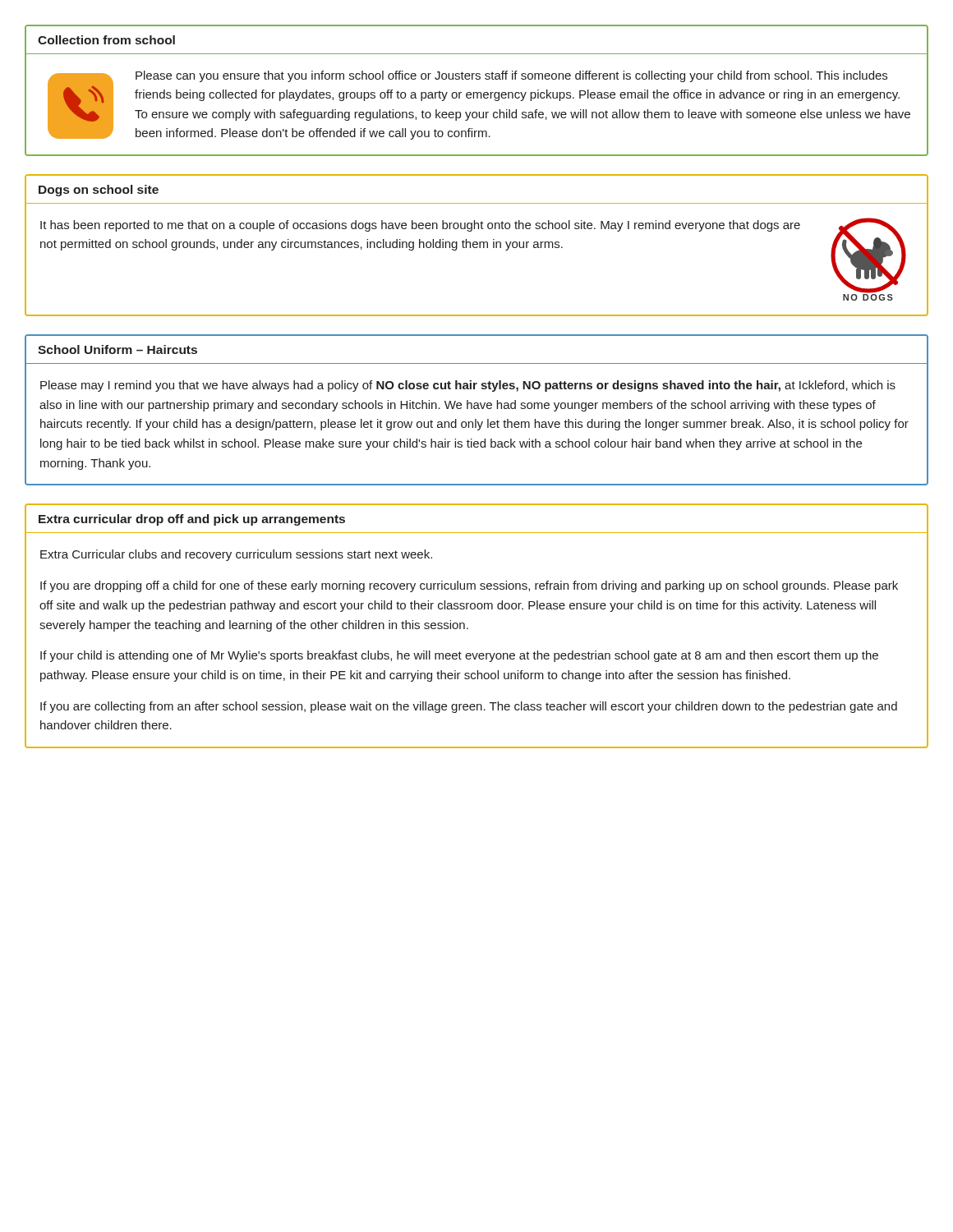Locate the text "School Uniform – Haircuts"
The width and height of the screenshot is (953, 1232).
point(118,349)
